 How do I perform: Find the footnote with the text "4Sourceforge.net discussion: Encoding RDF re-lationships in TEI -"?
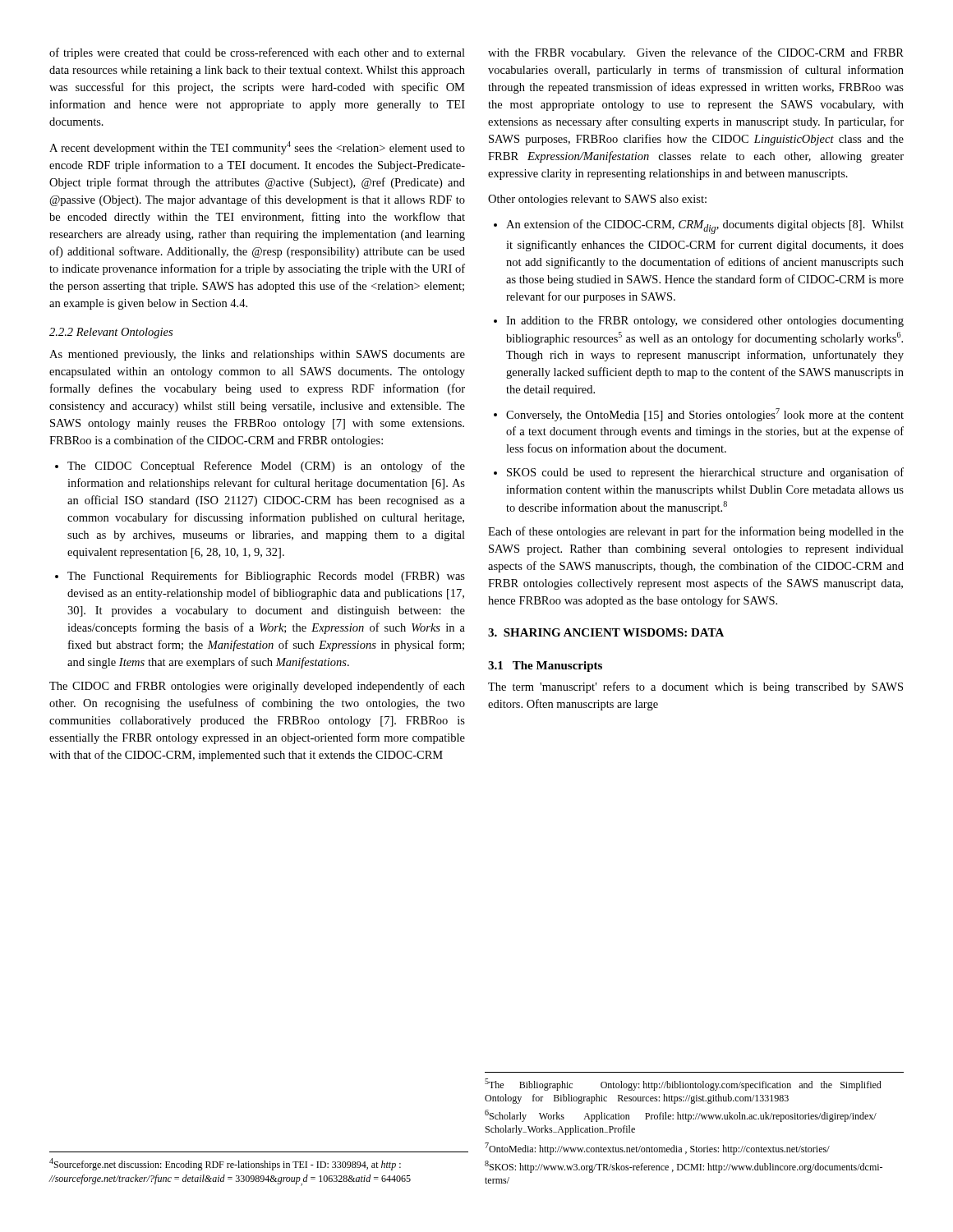tap(259, 1172)
